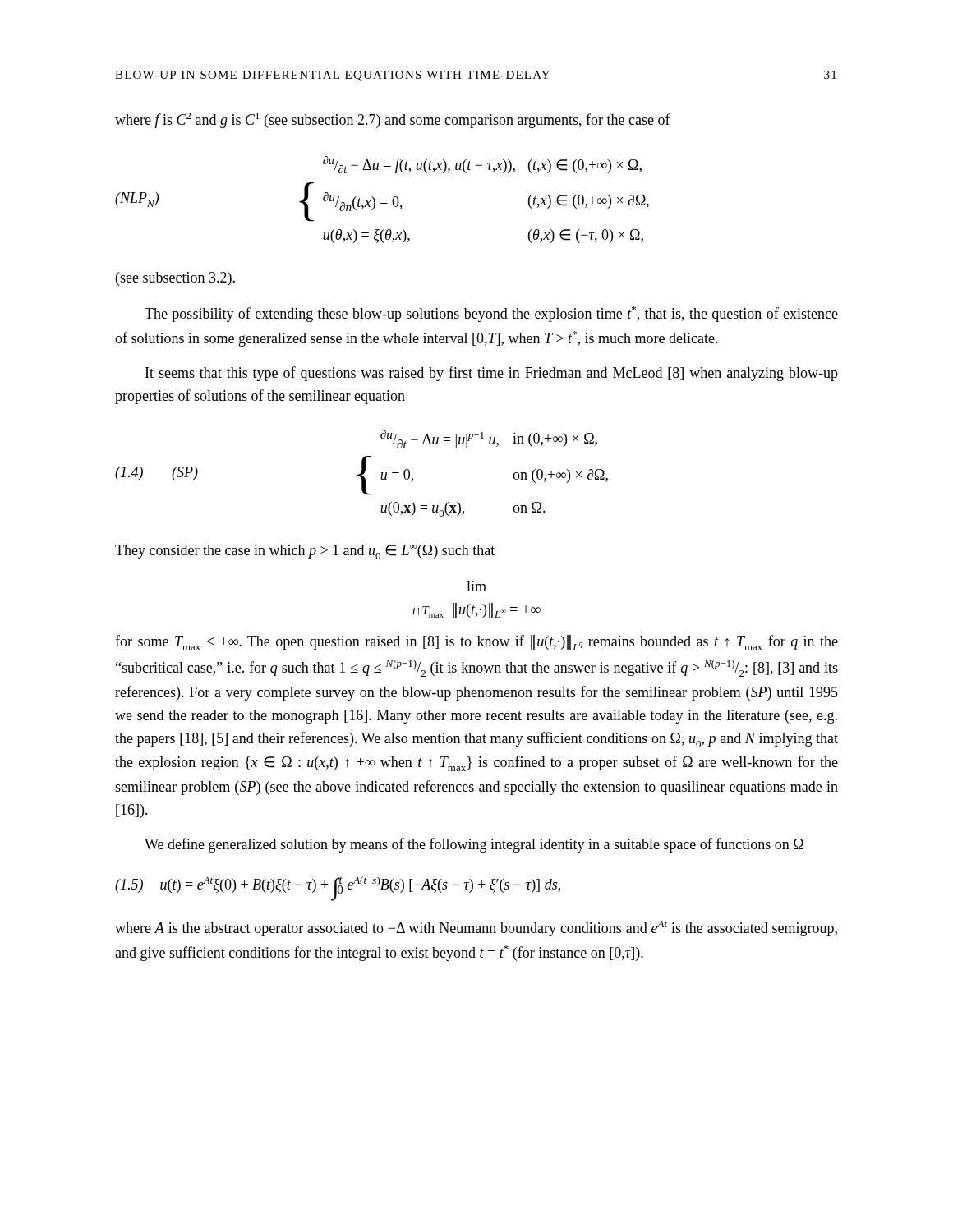The width and height of the screenshot is (953, 1232).
Task: Find the formula on this page that starts "(NLPN) { ∂u/∂t − Δu ="
Action: 482,165
